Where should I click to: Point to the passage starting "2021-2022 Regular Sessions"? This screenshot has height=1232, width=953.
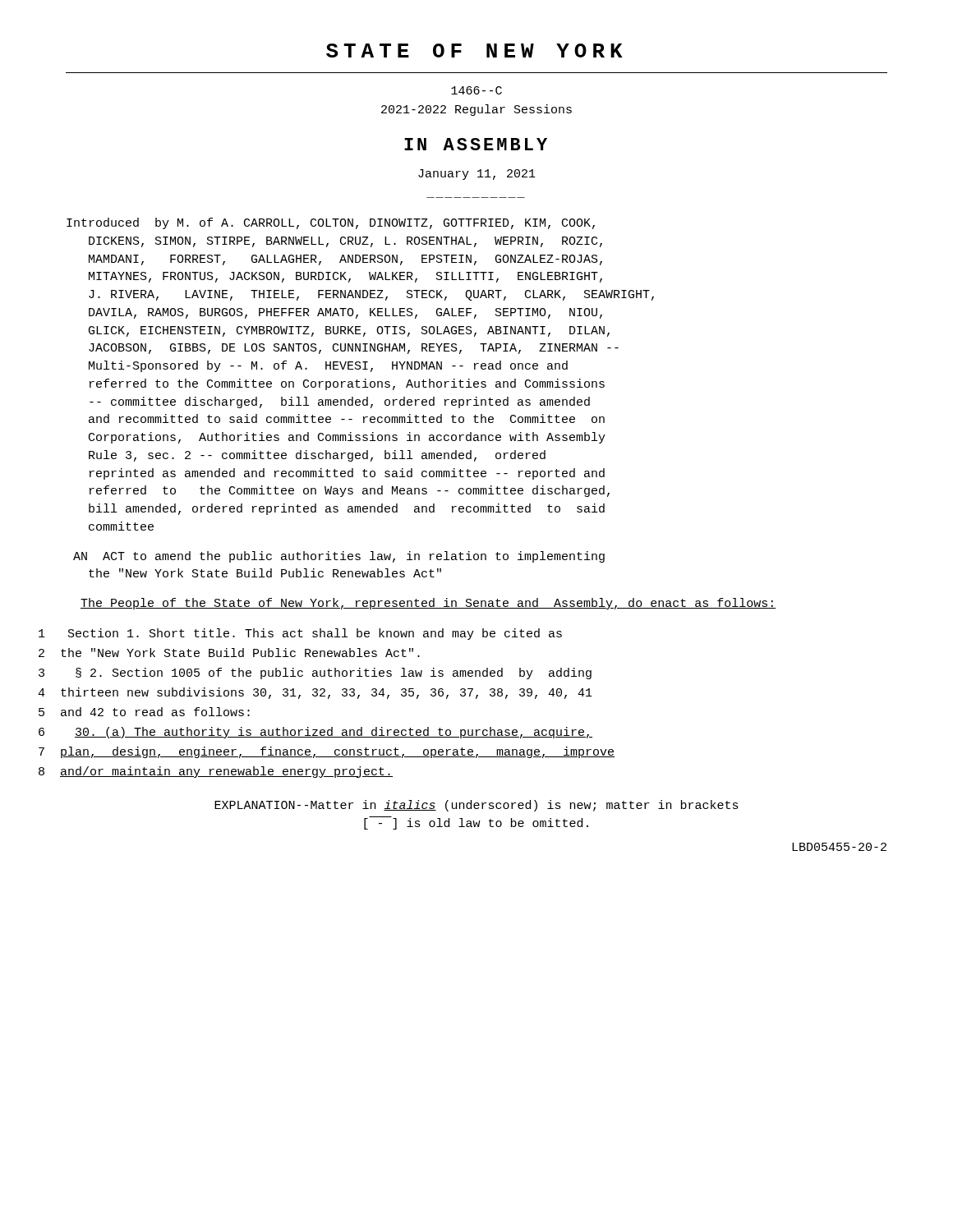(x=476, y=110)
